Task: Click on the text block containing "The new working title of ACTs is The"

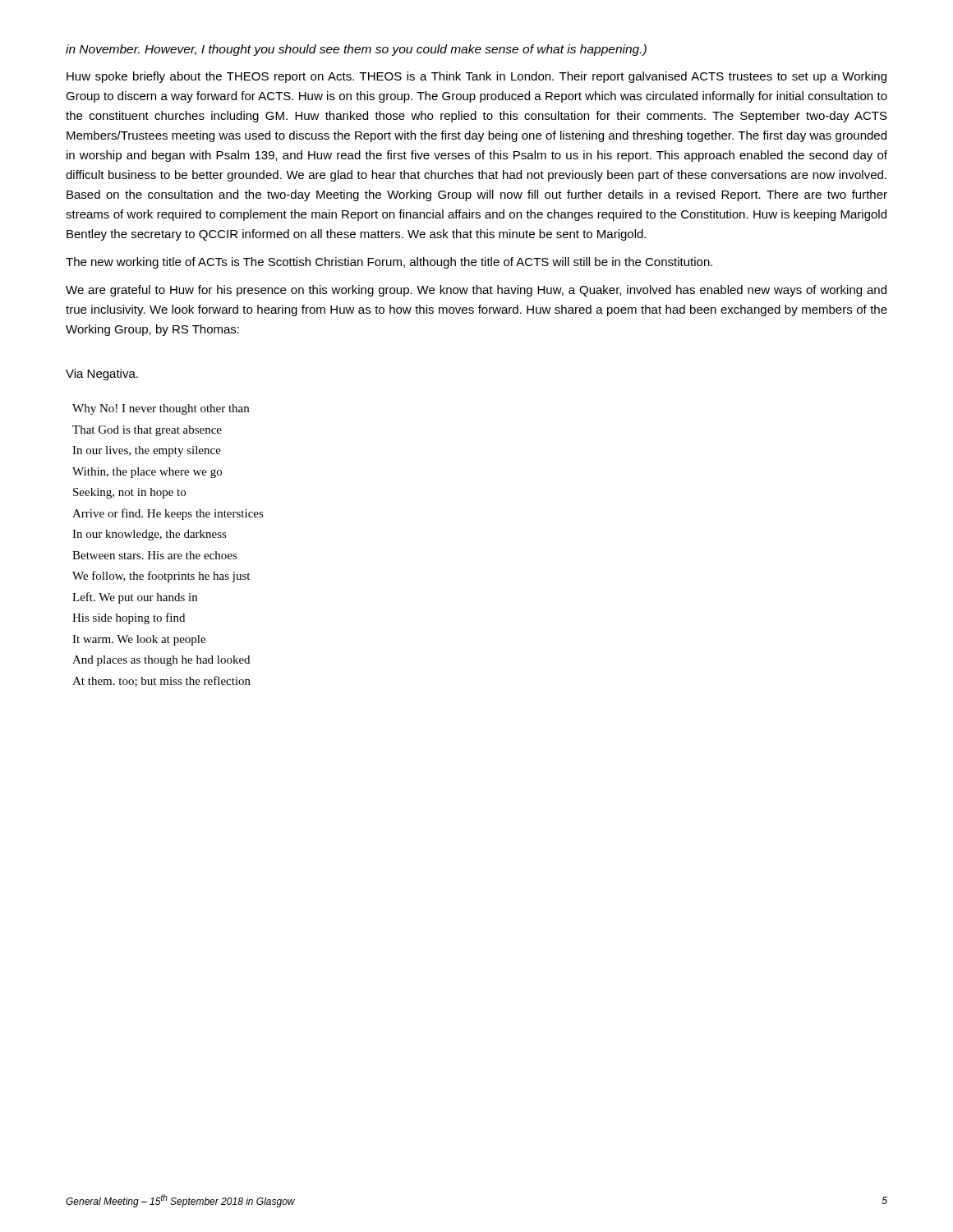Action: (390, 262)
